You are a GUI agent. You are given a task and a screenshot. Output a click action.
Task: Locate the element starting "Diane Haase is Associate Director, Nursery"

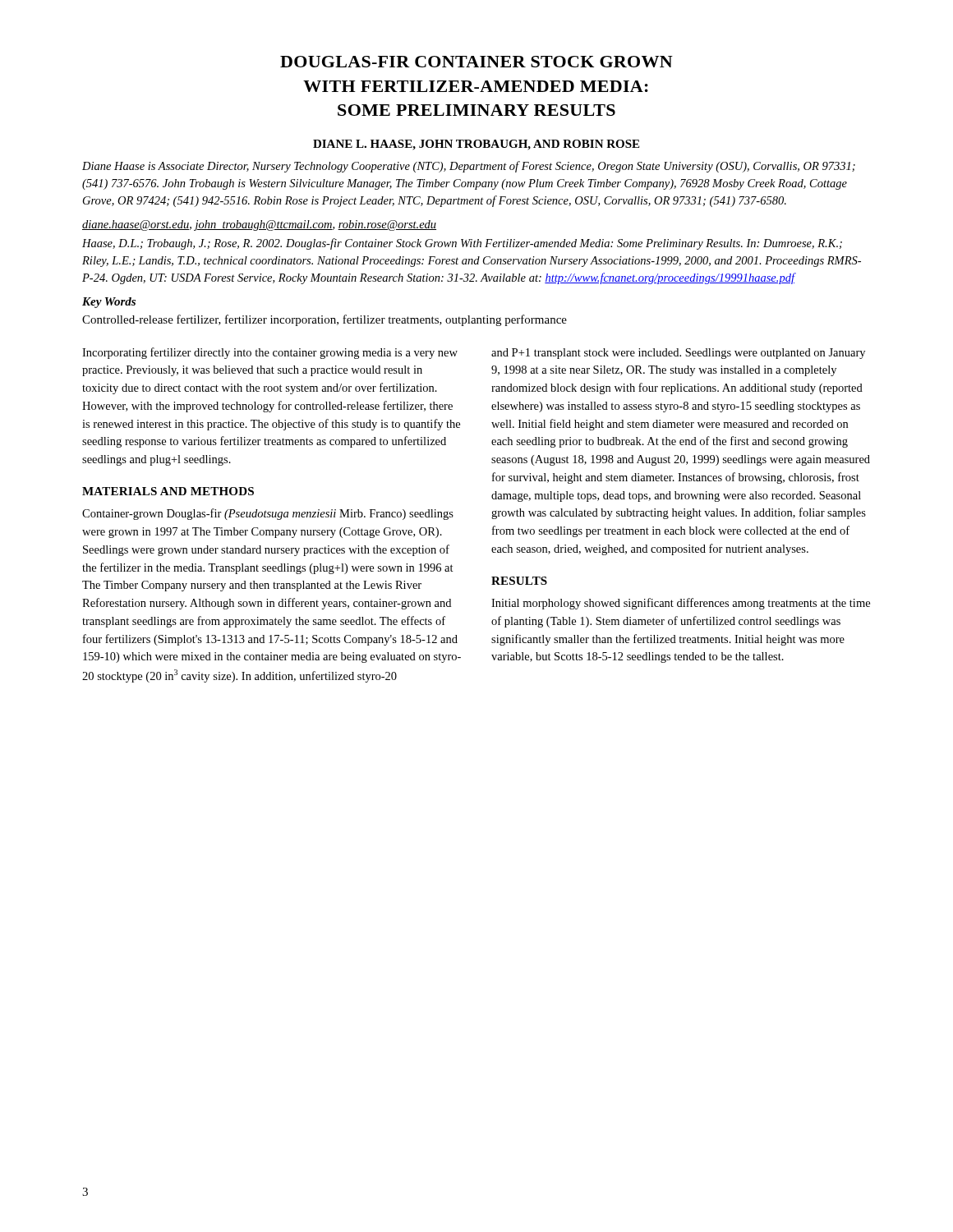pos(469,183)
